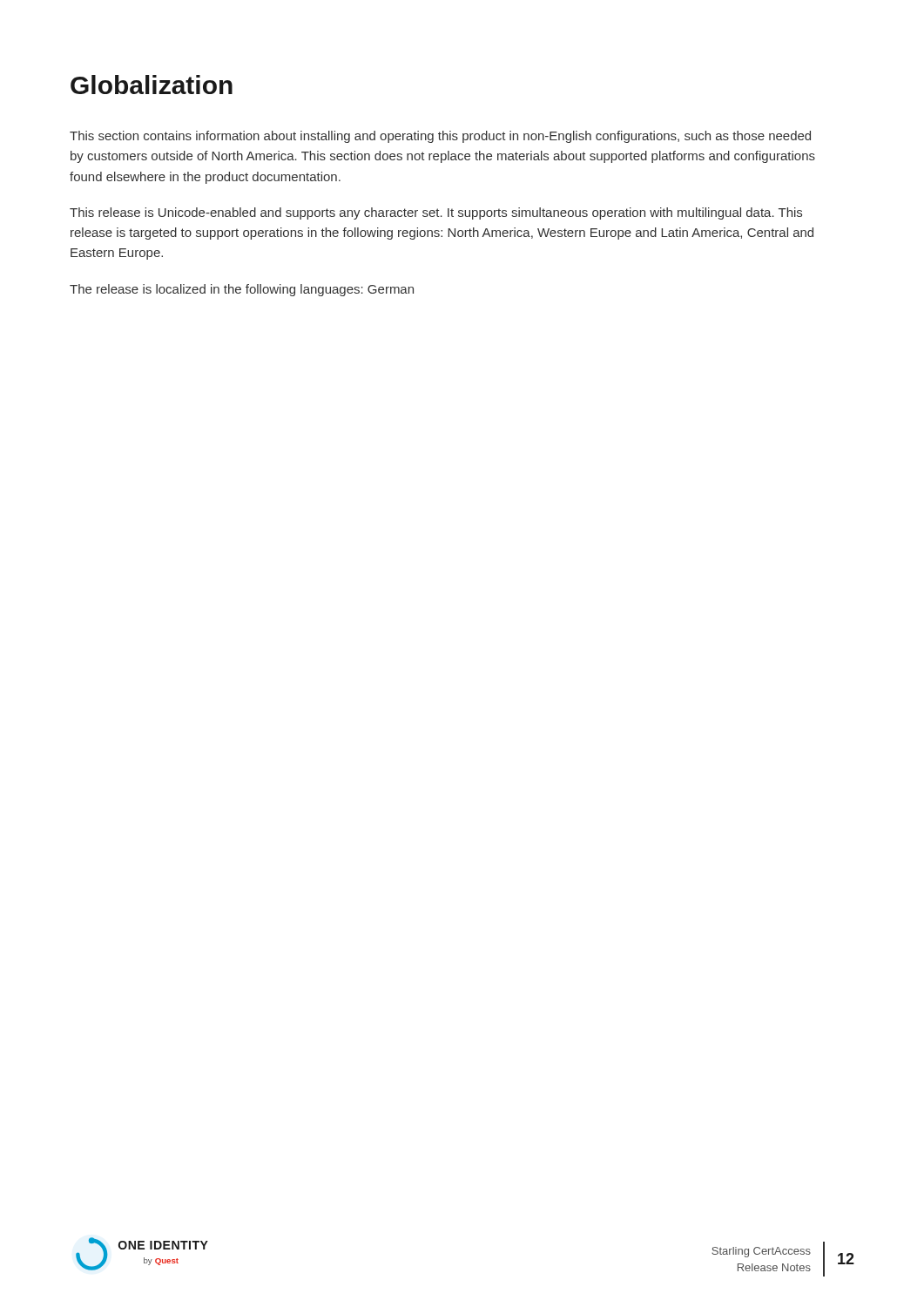Navigate to the element starting "The release is"
The width and height of the screenshot is (924, 1307).
pyautogui.click(x=242, y=288)
